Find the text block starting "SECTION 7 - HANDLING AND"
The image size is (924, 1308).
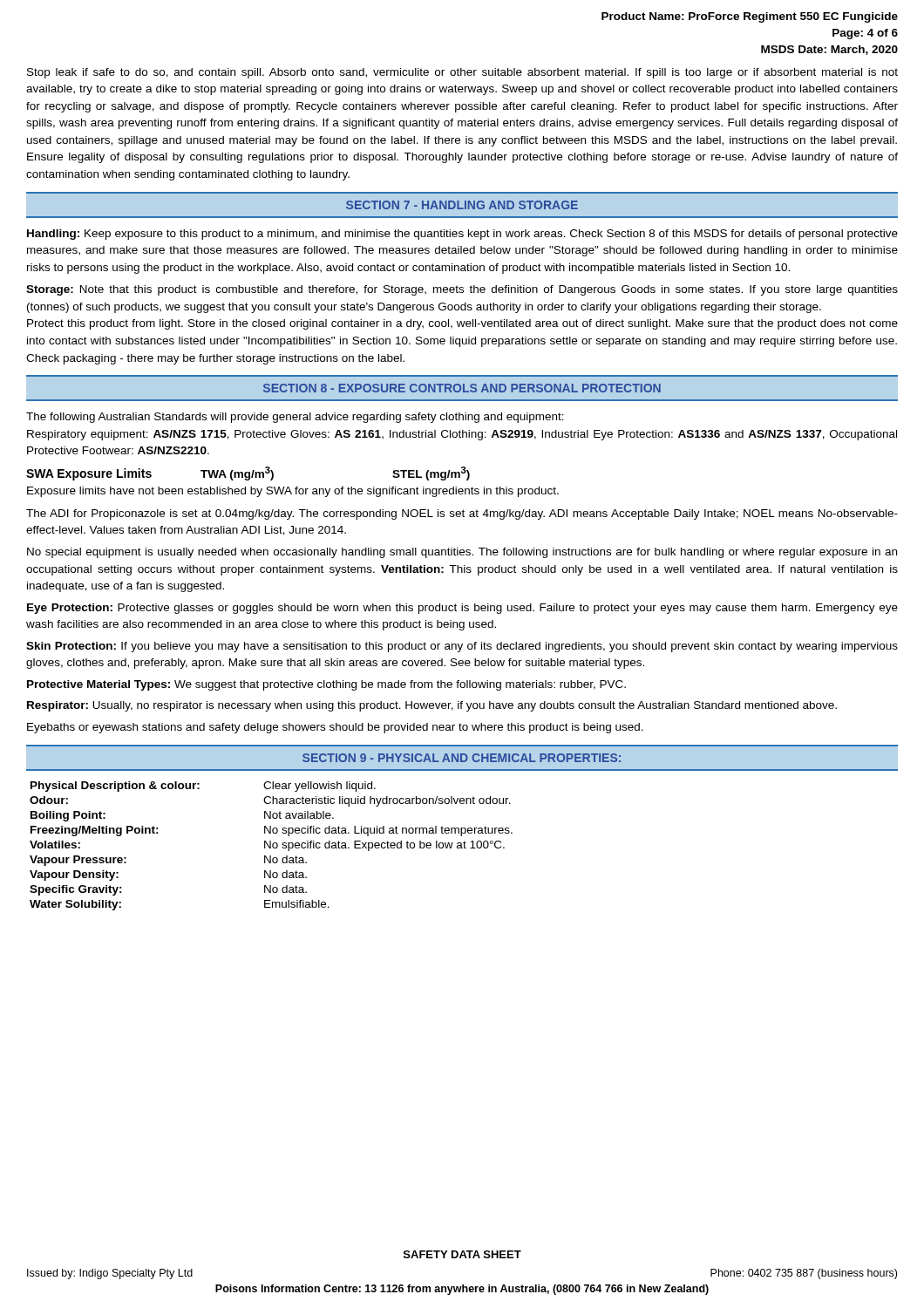coord(462,205)
